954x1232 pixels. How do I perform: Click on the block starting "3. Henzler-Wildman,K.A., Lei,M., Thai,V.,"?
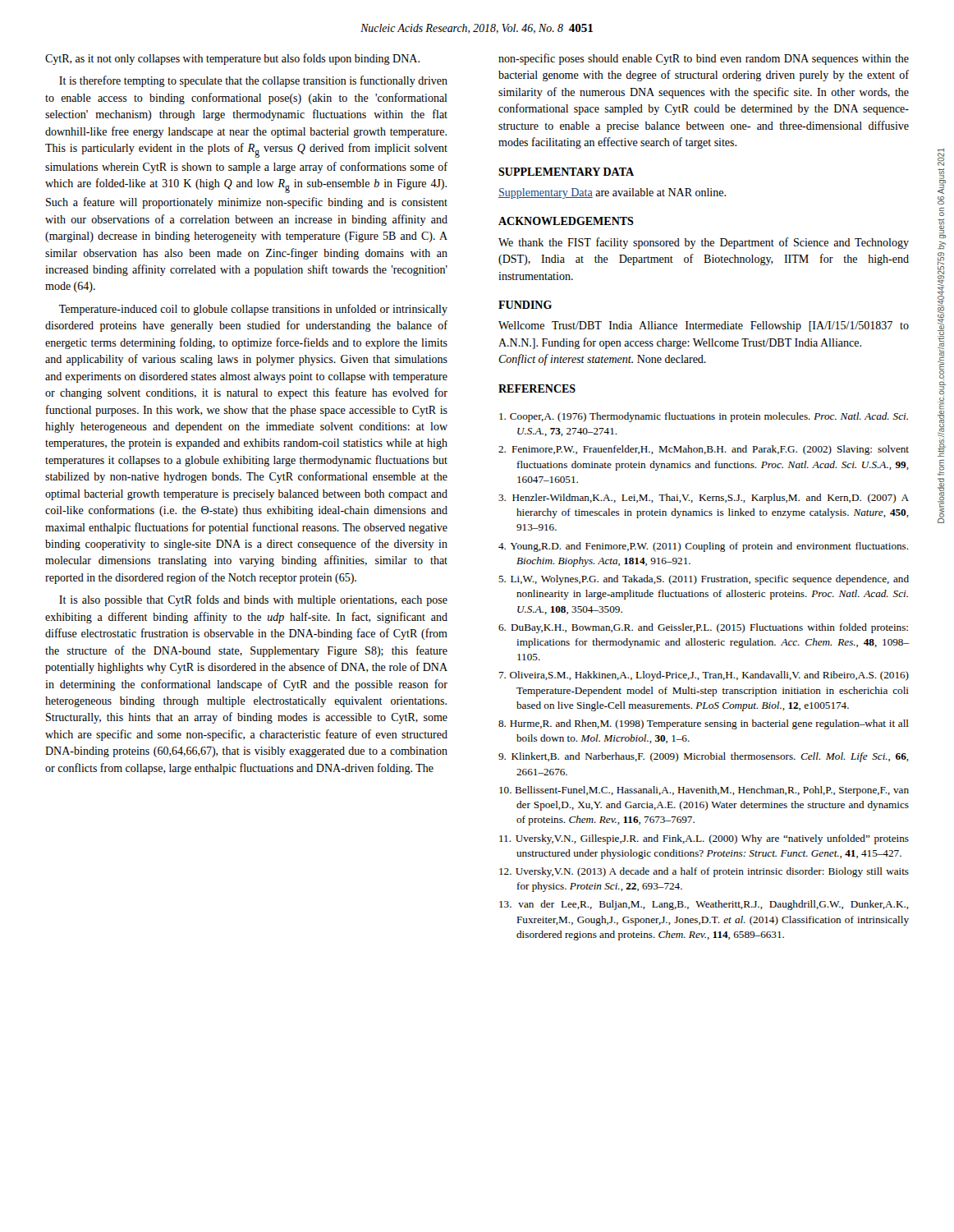point(704,512)
